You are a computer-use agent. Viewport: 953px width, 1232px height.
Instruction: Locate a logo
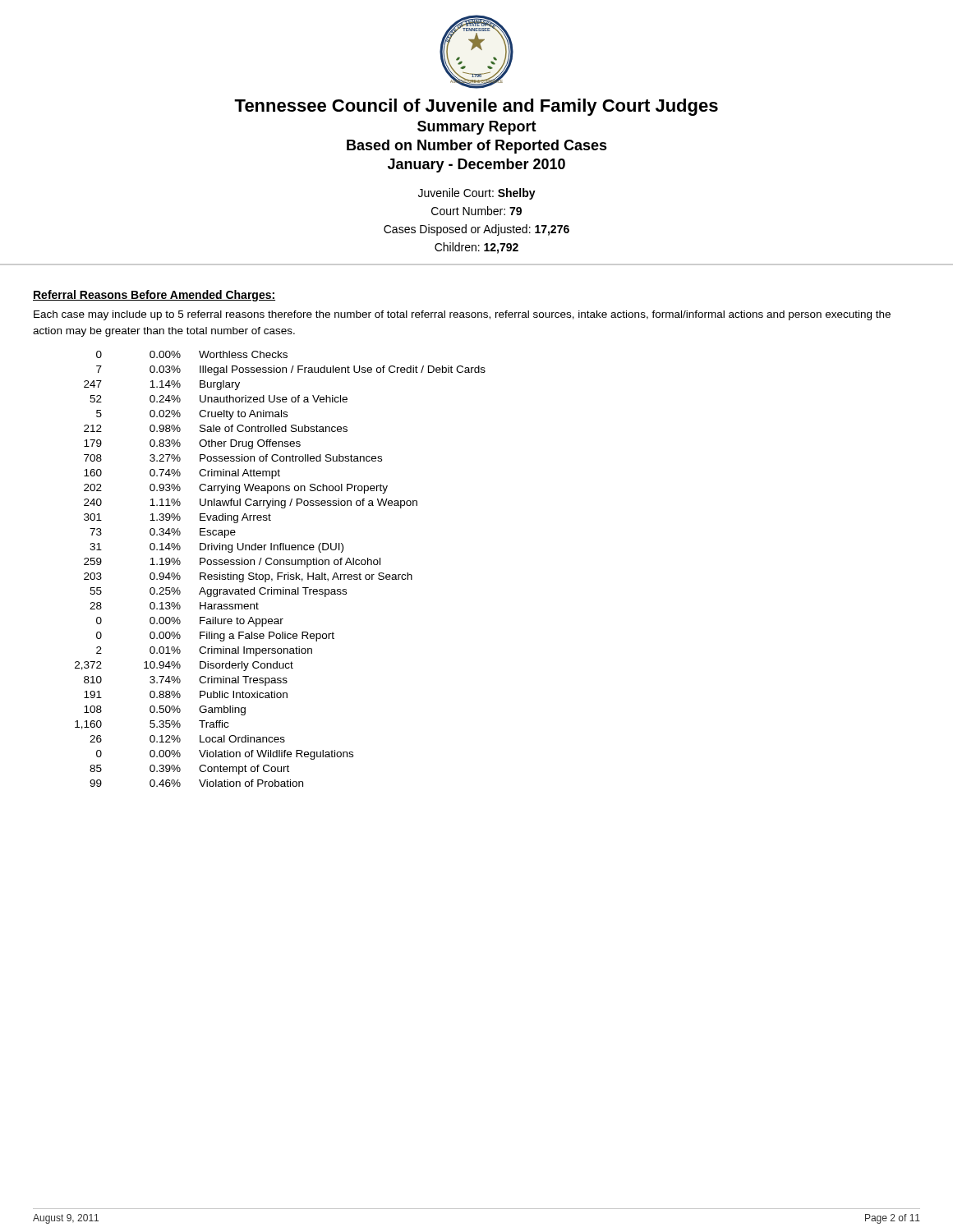point(476,52)
